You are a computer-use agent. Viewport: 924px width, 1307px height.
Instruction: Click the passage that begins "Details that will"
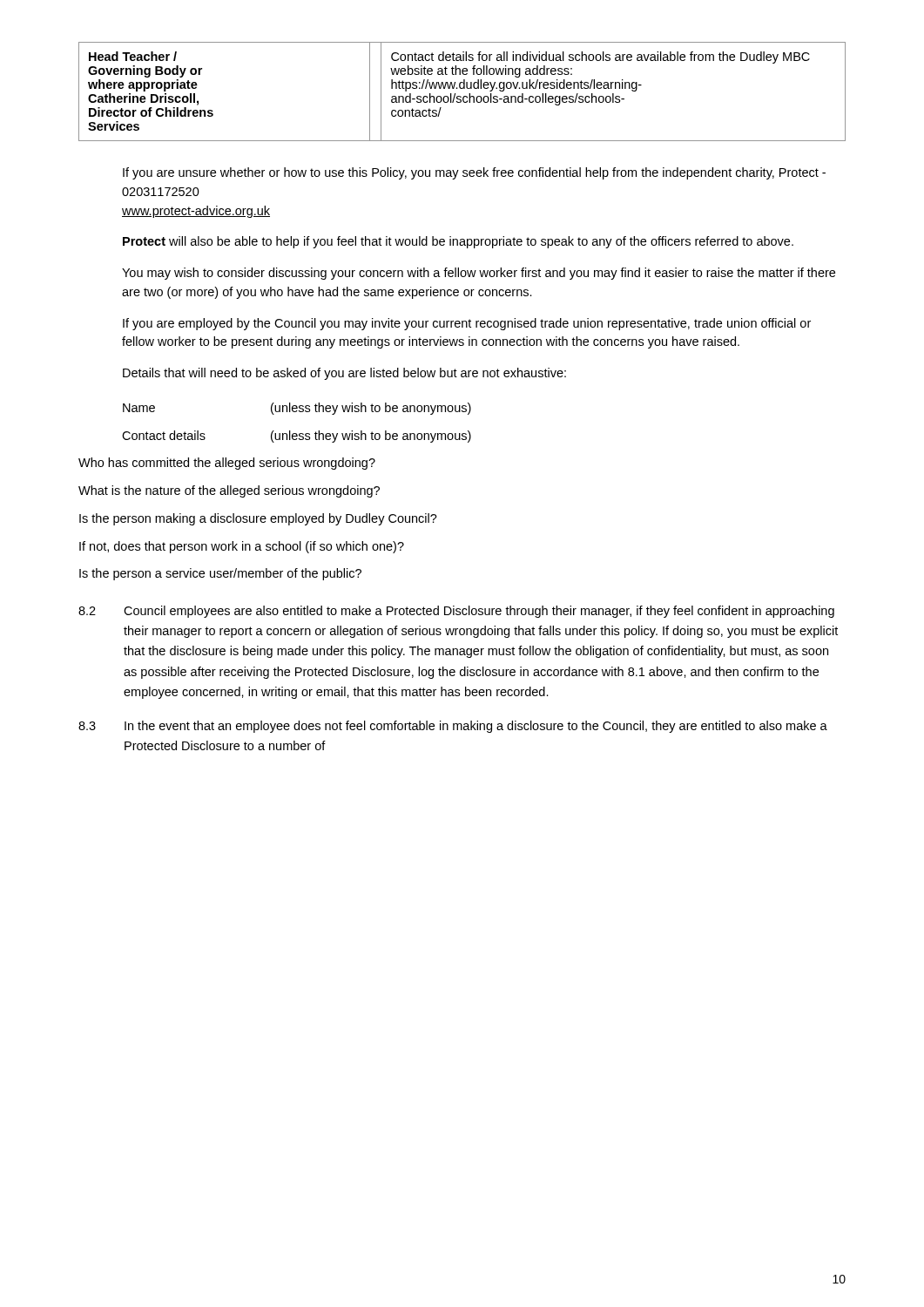[344, 373]
